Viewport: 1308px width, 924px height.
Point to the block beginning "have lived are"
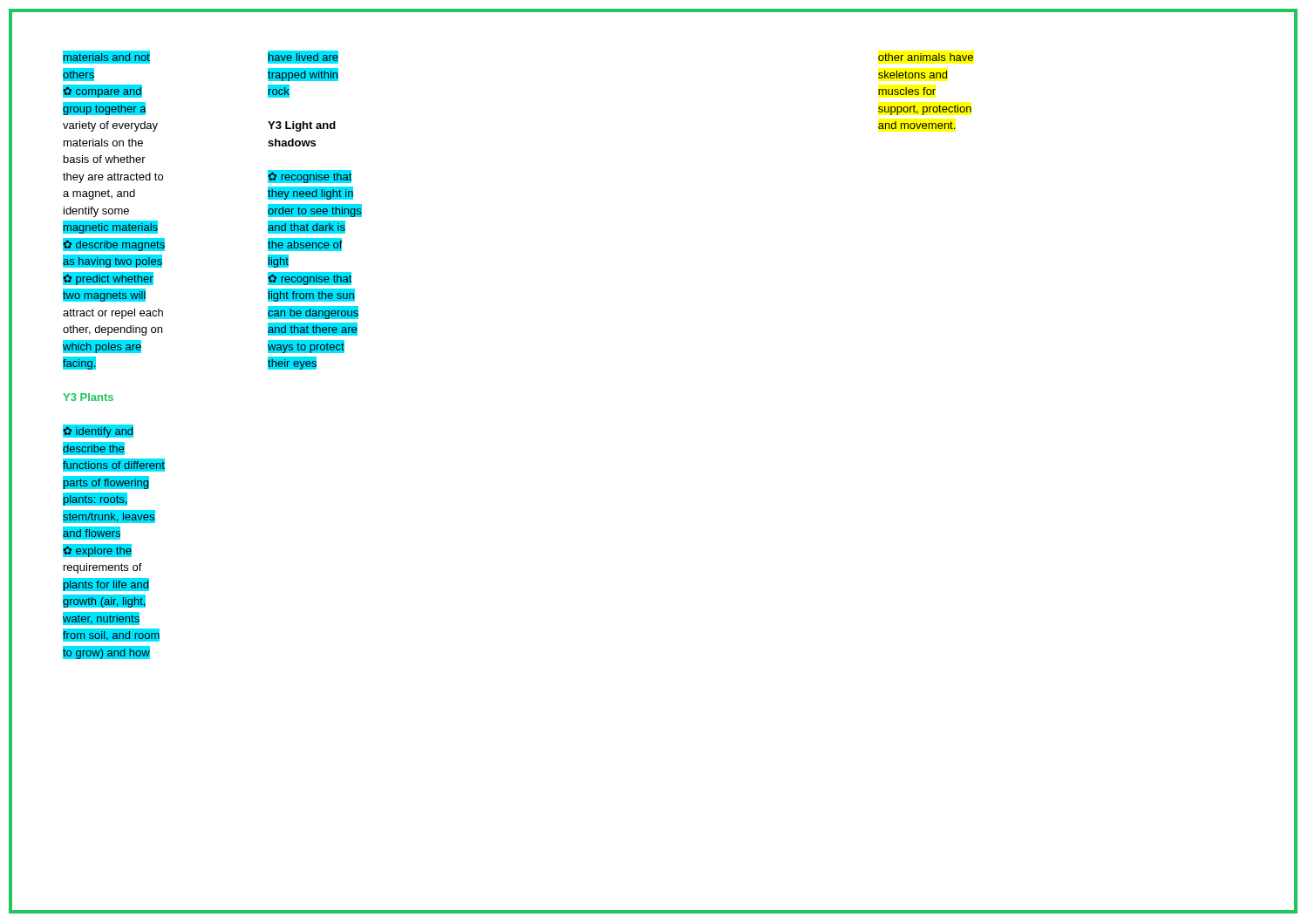[315, 210]
